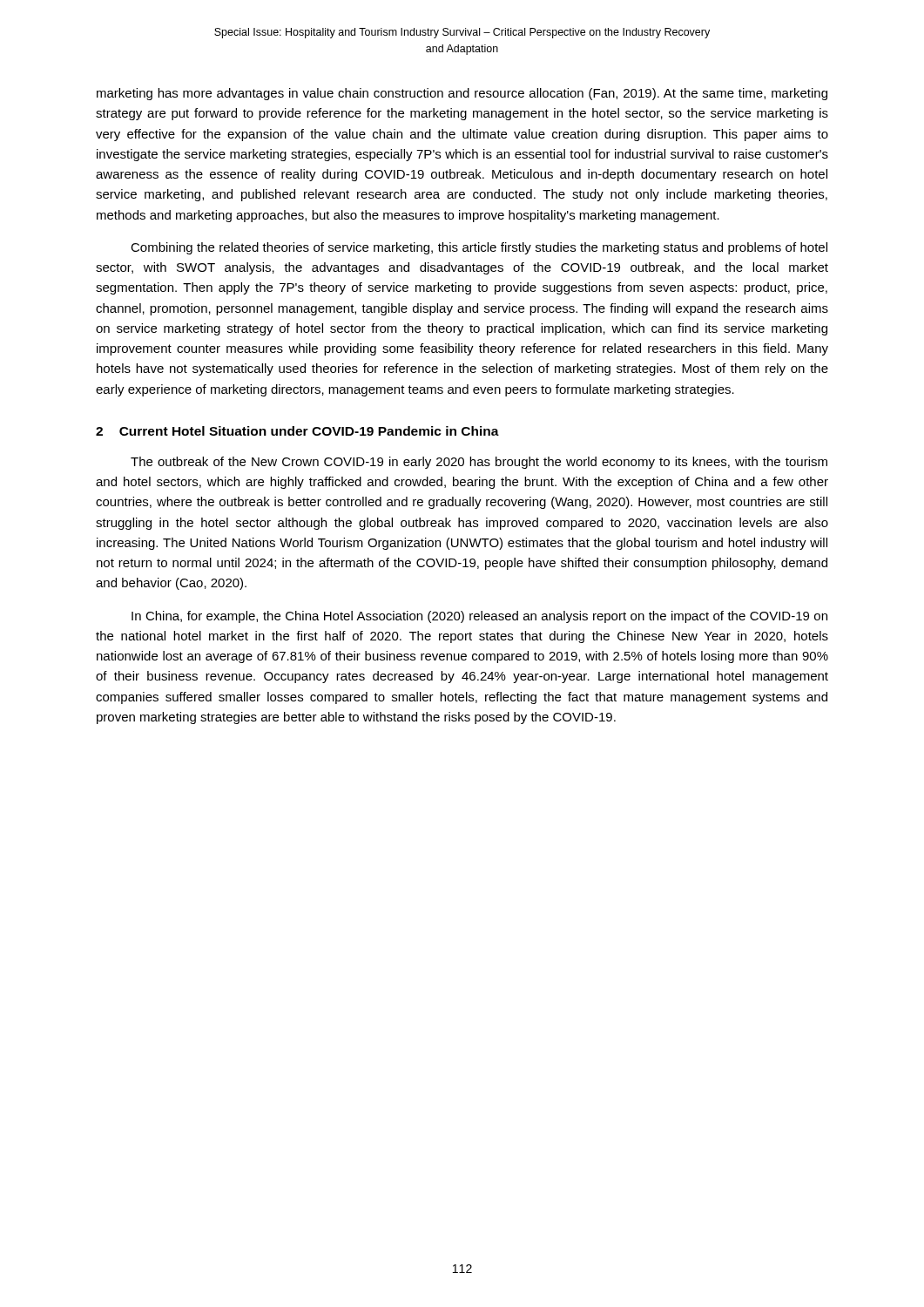The height and width of the screenshot is (1307, 924).
Task: Select the element starting "The outbreak of the New Crown COVID-19 in"
Action: point(462,522)
